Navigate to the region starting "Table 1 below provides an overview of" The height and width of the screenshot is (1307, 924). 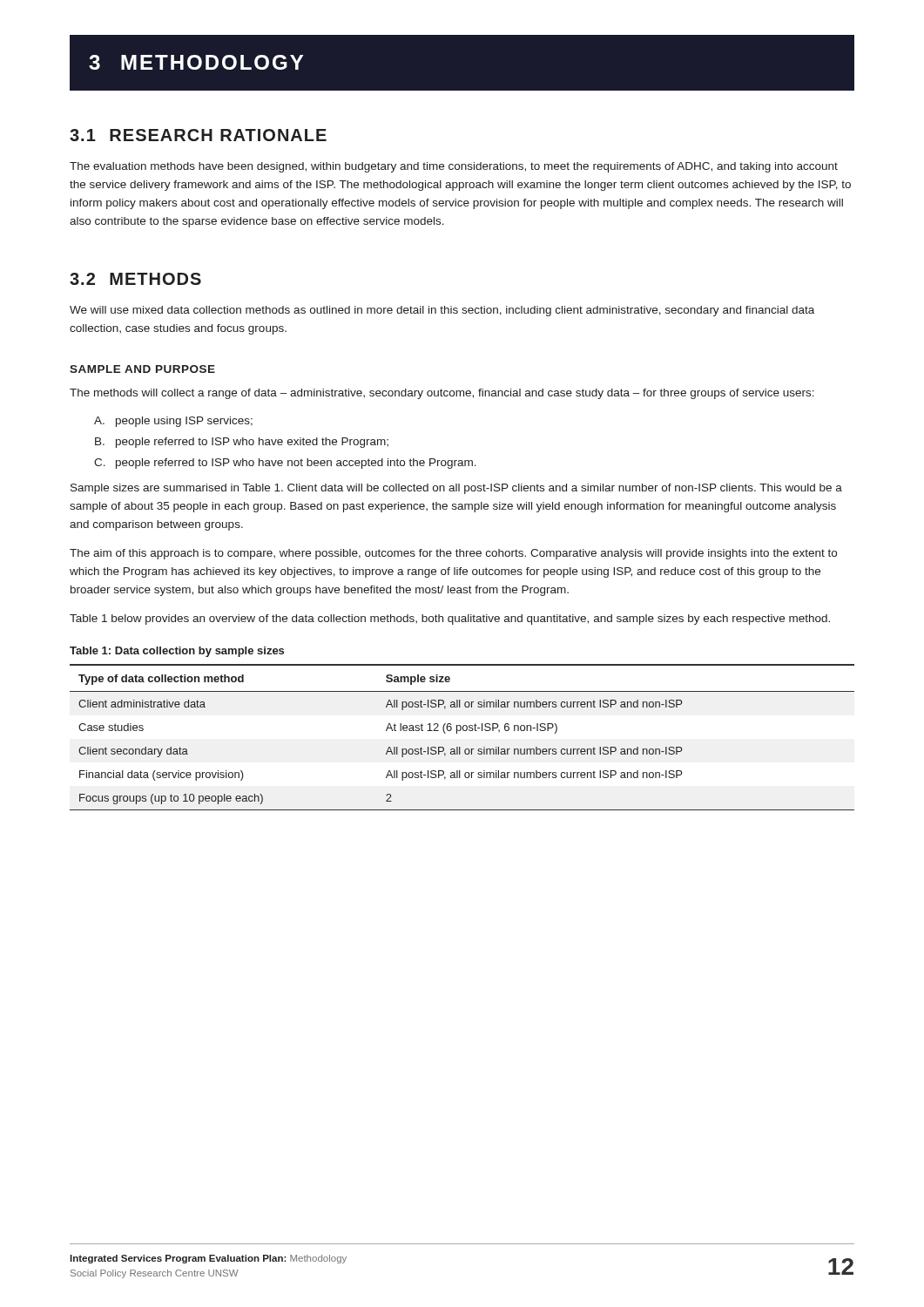[450, 618]
